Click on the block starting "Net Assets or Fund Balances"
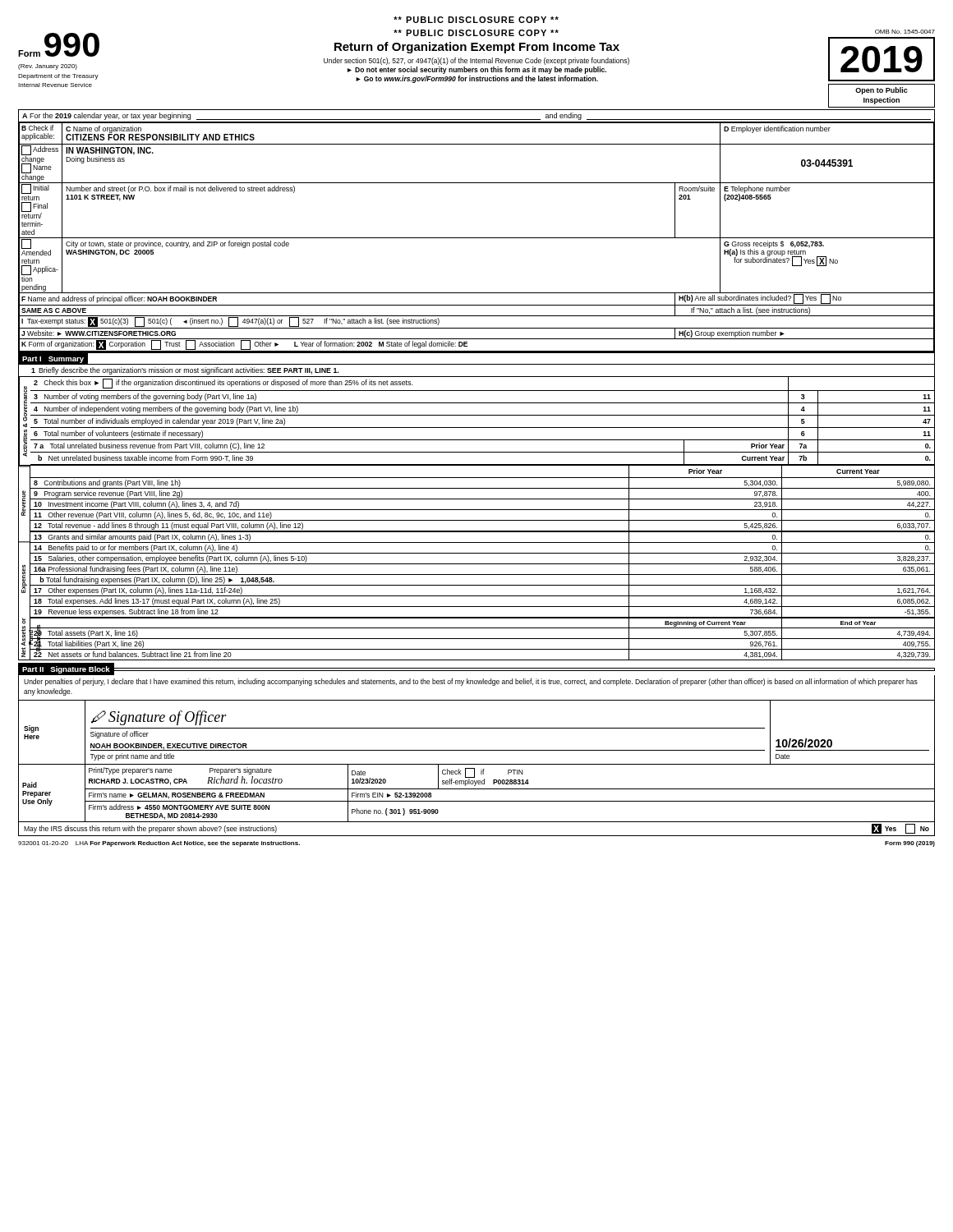Image resolution: width=953 pixels, height=1232 pixels. [25, 638]
